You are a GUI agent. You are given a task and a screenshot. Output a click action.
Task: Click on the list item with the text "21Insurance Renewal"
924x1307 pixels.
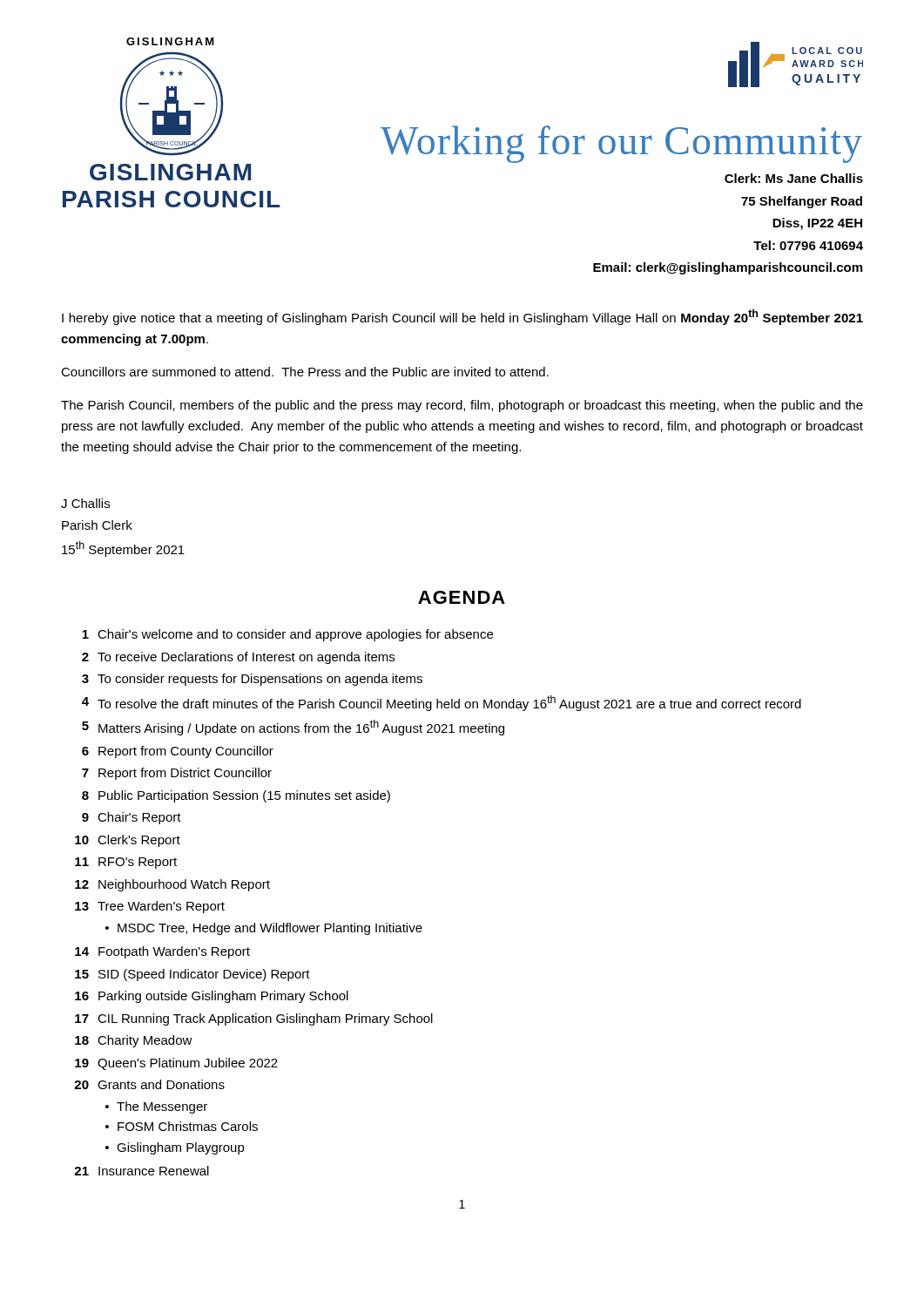(142, 1171)
